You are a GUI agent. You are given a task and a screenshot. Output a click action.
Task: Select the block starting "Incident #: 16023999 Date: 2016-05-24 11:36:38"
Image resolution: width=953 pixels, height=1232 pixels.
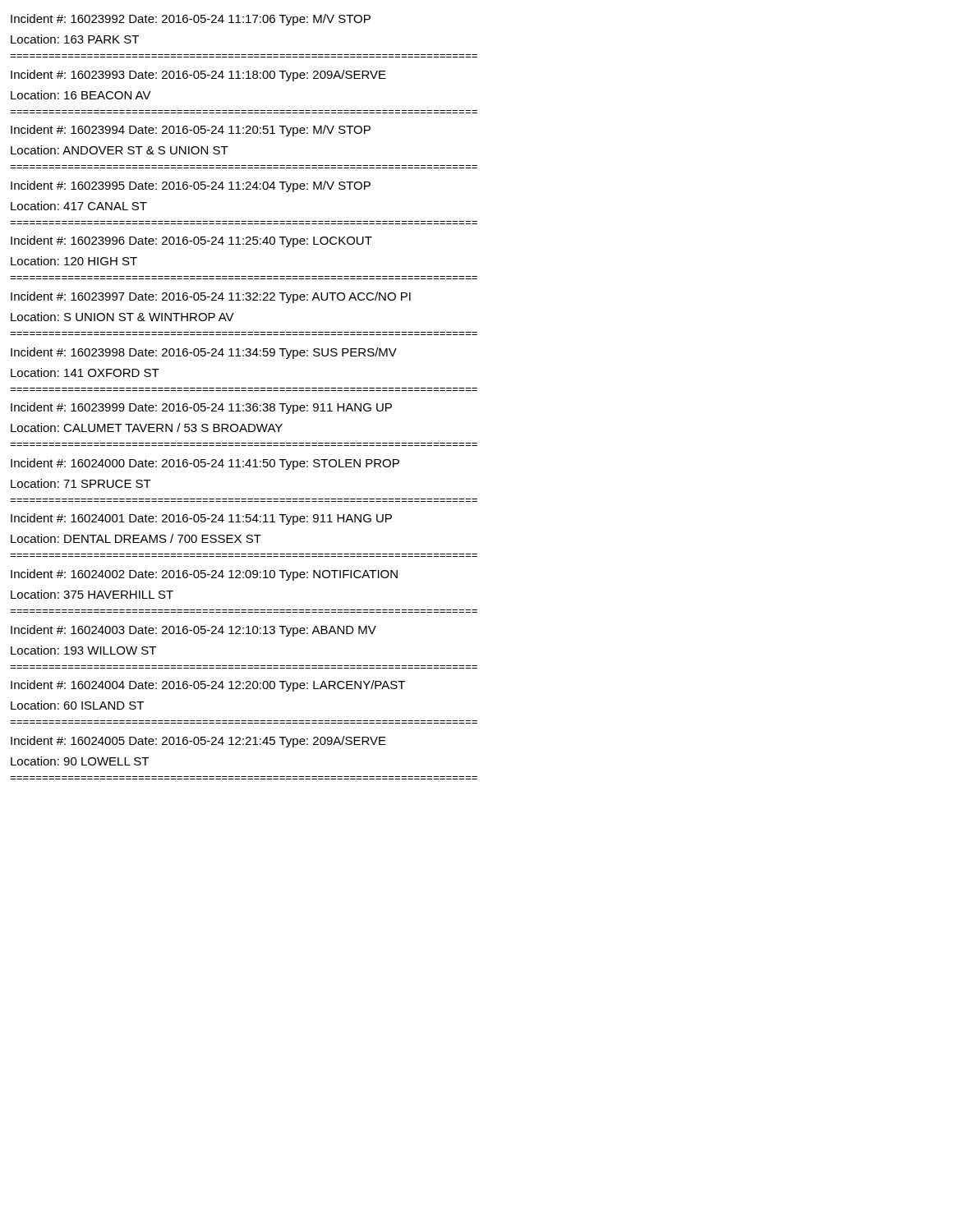[201, 408]
